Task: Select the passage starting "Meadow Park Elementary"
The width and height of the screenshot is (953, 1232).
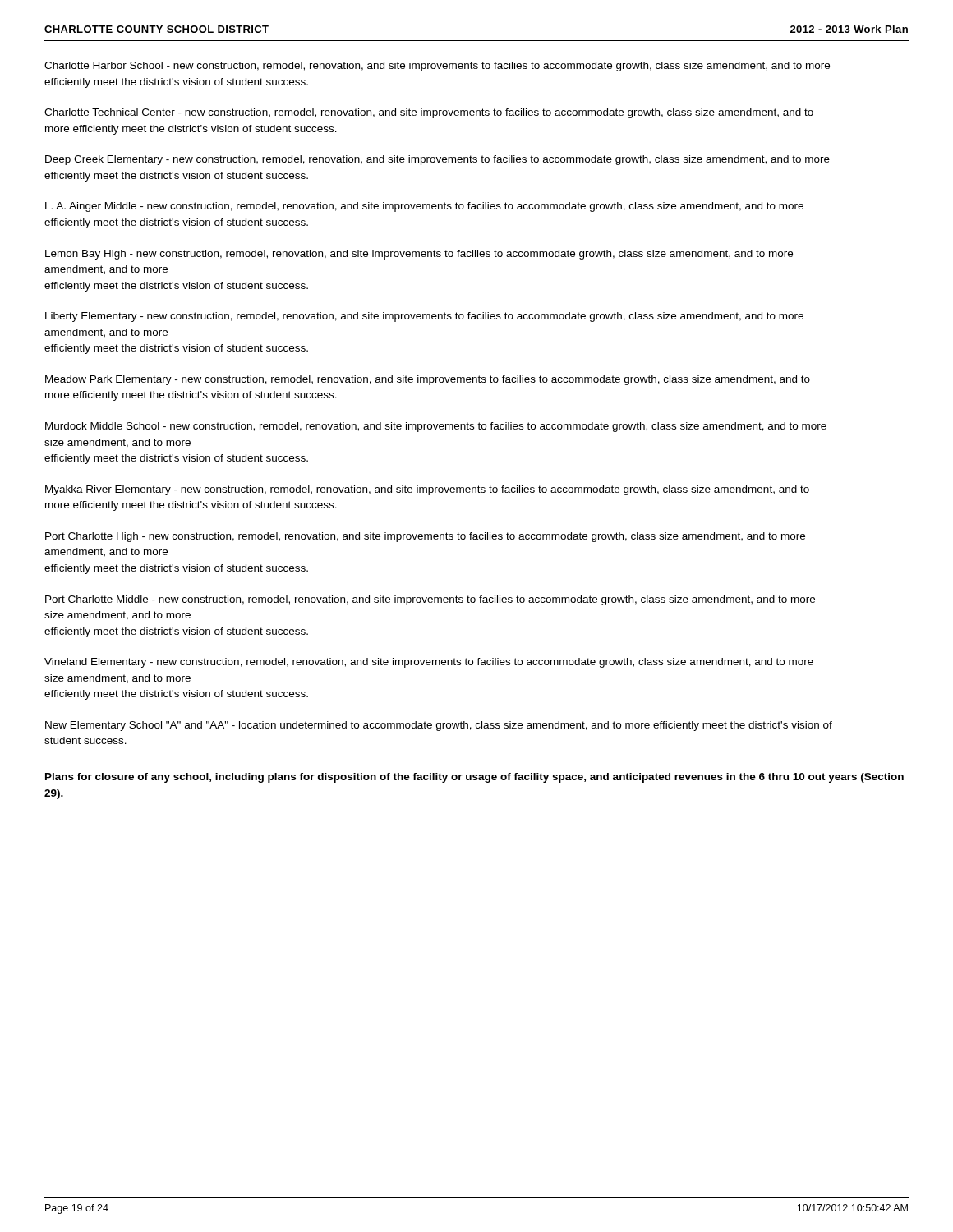Action: point(427,387)
